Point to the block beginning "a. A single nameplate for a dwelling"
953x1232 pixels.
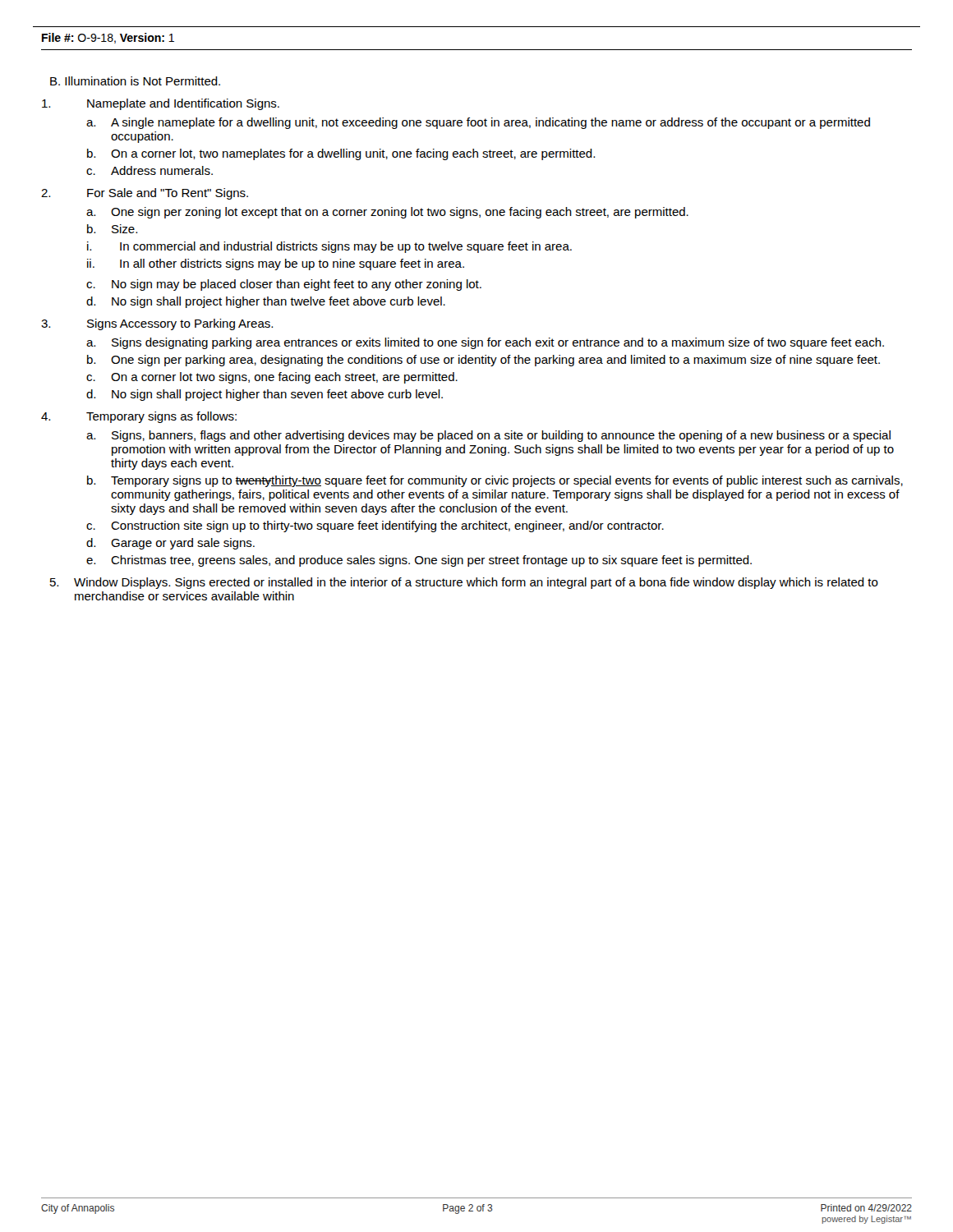(x=499, y=129)
